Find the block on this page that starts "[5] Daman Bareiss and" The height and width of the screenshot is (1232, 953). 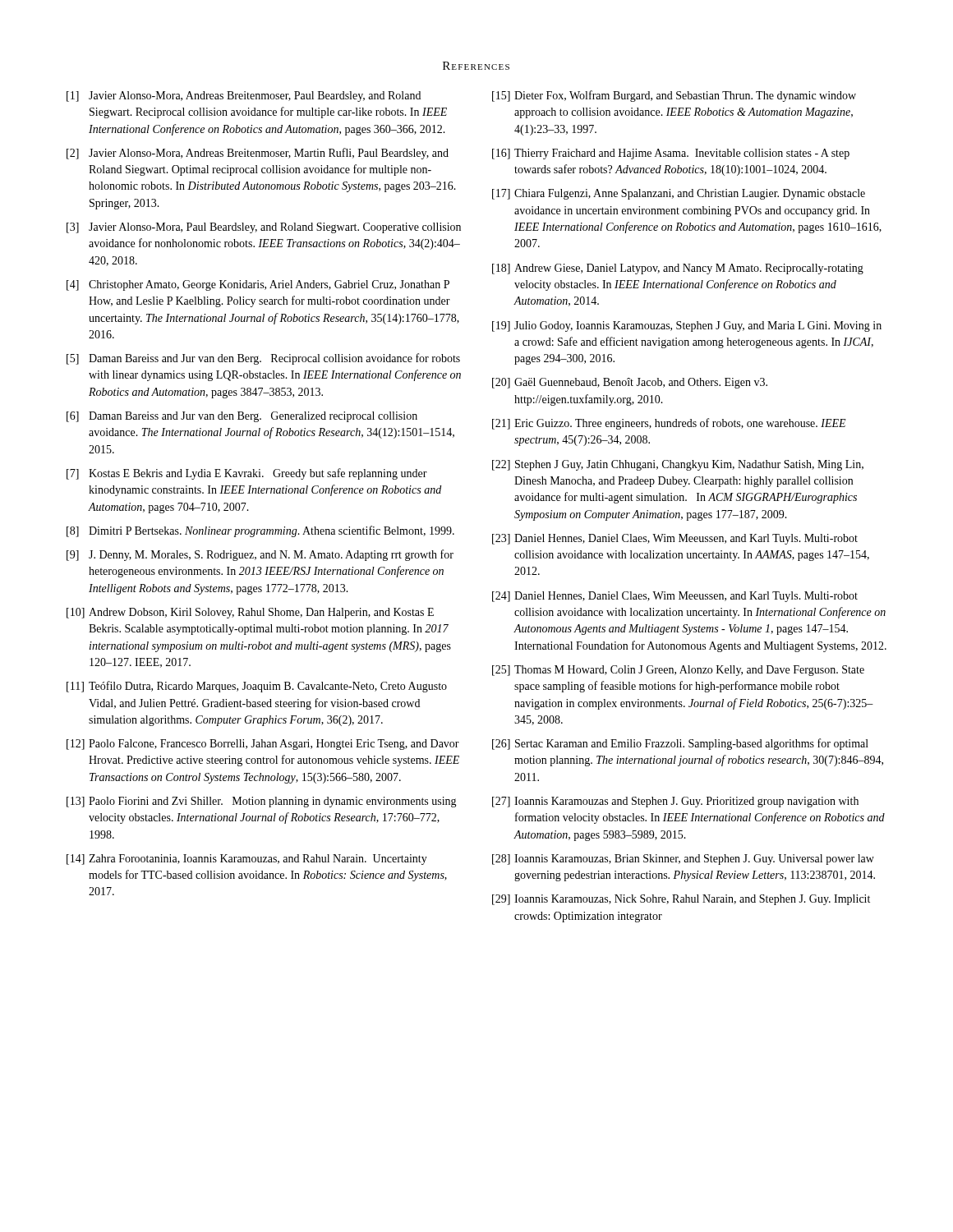(x=264, y=376)
